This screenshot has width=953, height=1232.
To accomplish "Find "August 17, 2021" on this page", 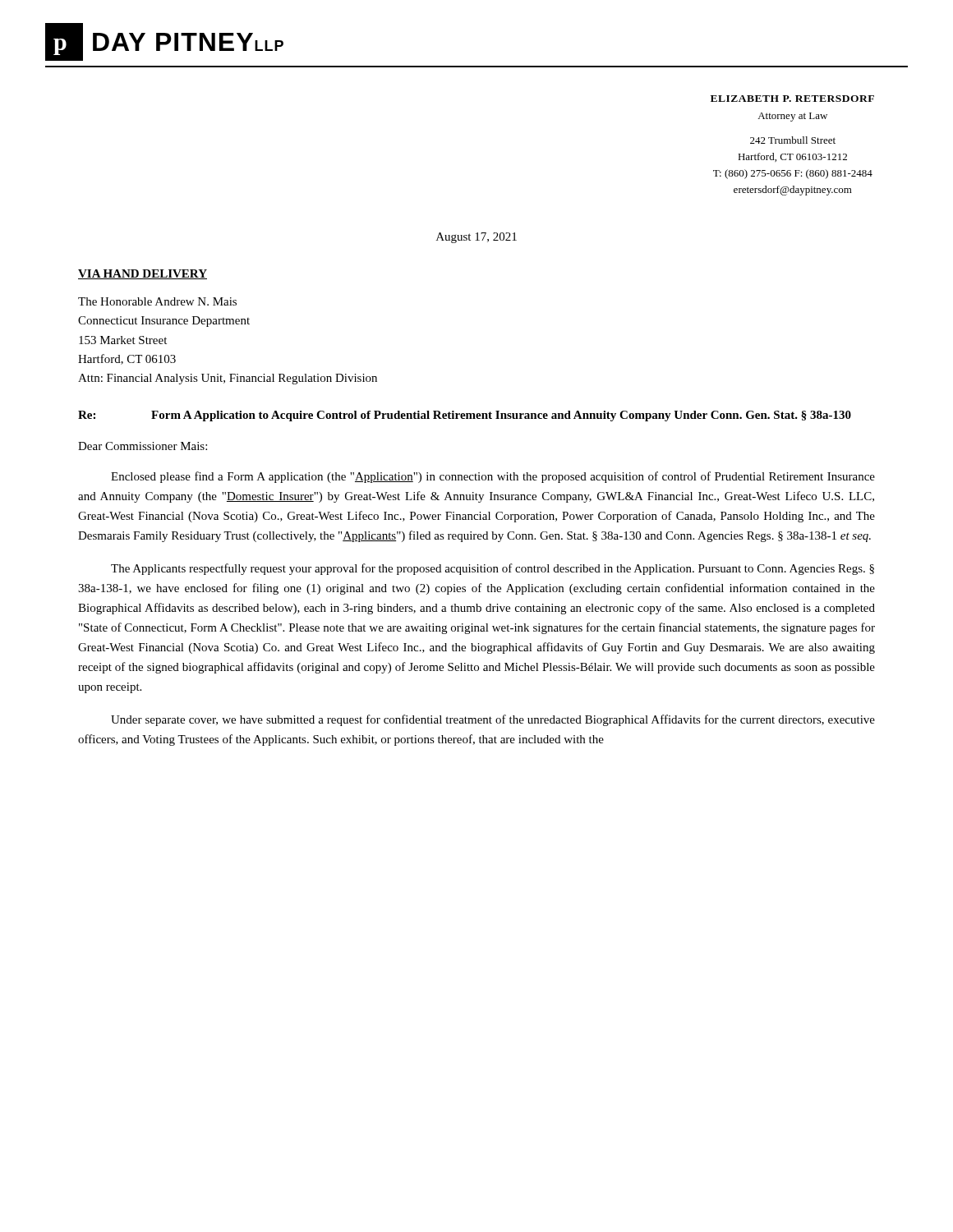I will pyautogui.click(x=476, y=237).
